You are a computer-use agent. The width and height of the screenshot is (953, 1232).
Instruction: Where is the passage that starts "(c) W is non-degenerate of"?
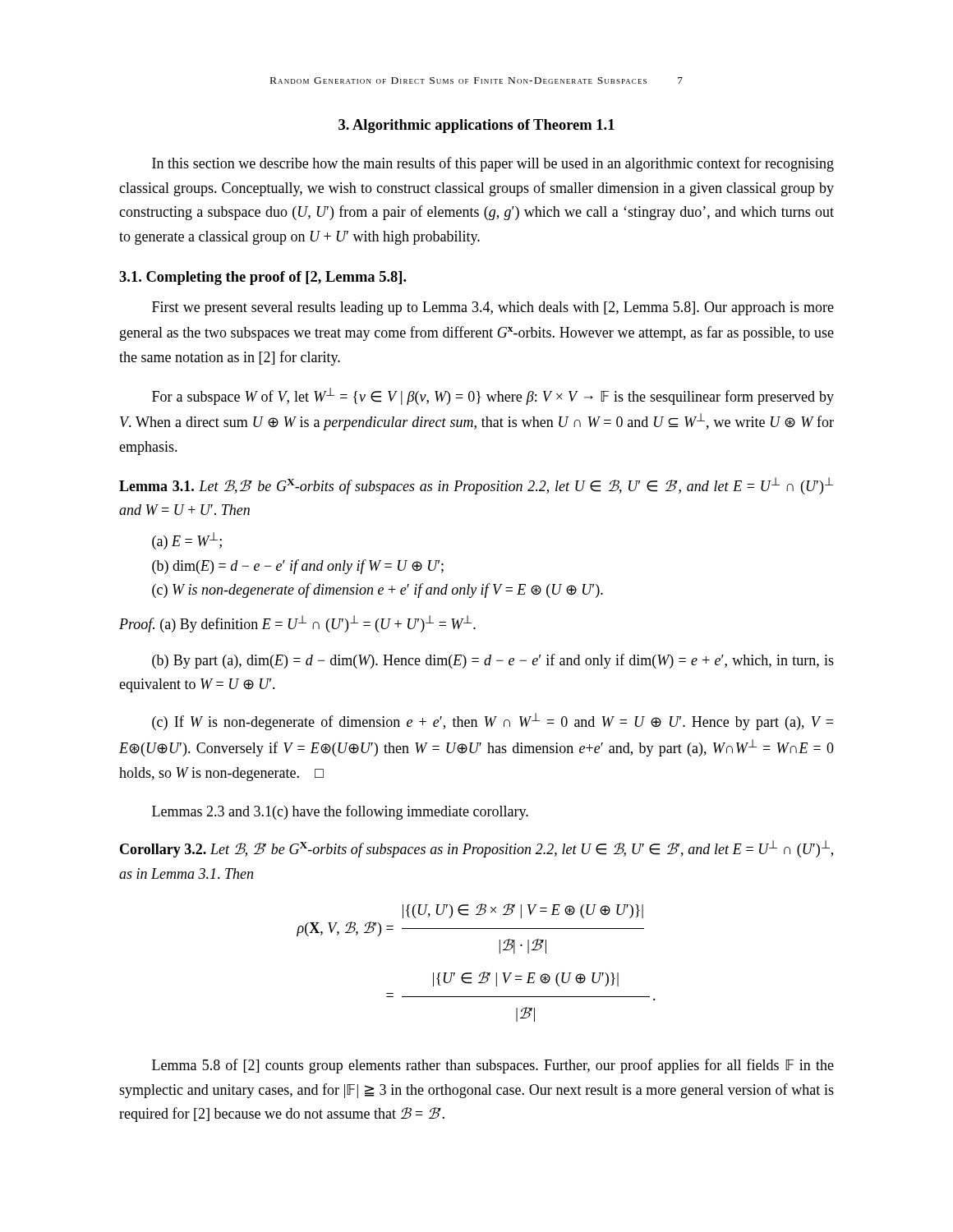[378, 590]
